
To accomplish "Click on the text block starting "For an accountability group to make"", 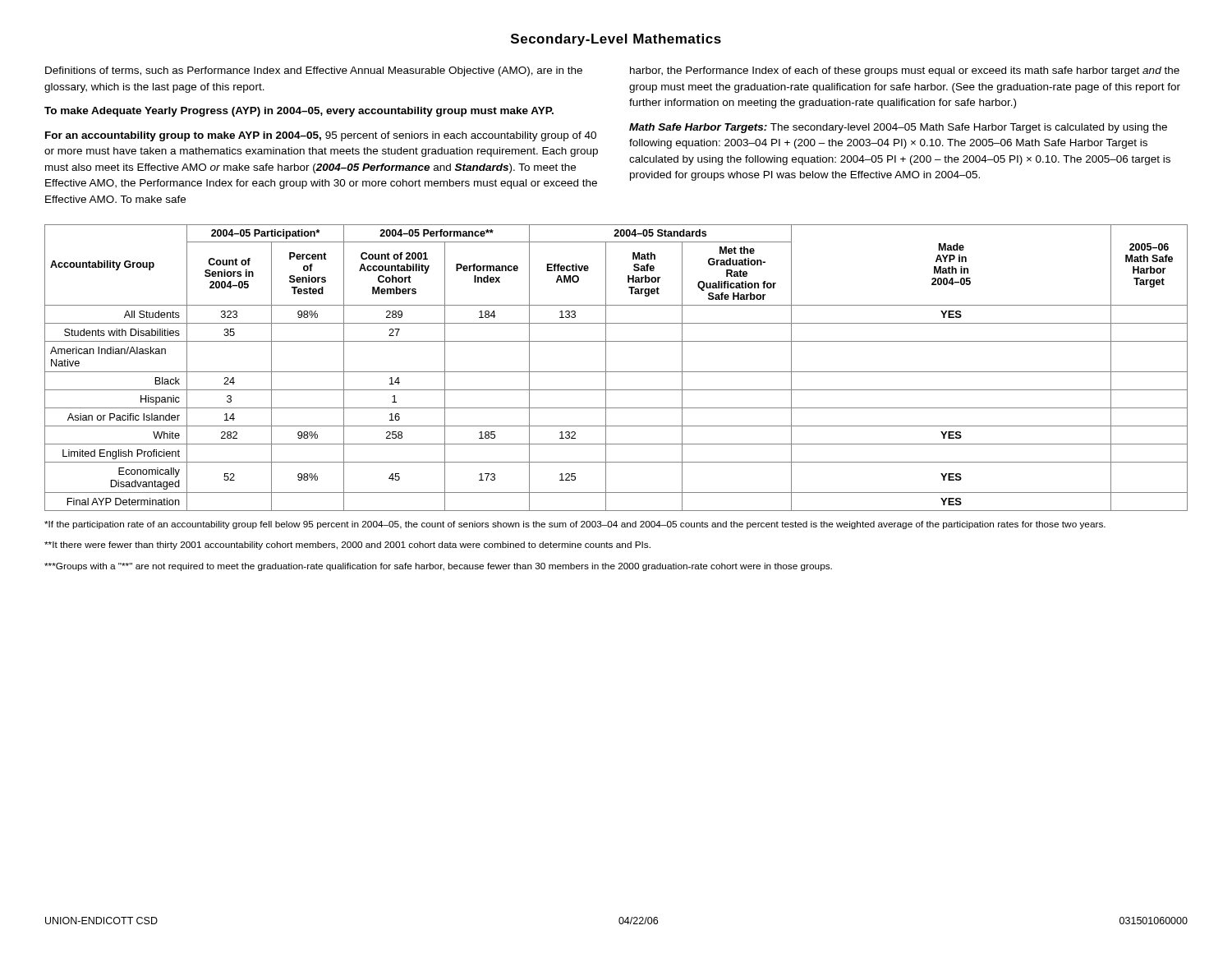I will [321, 167].
